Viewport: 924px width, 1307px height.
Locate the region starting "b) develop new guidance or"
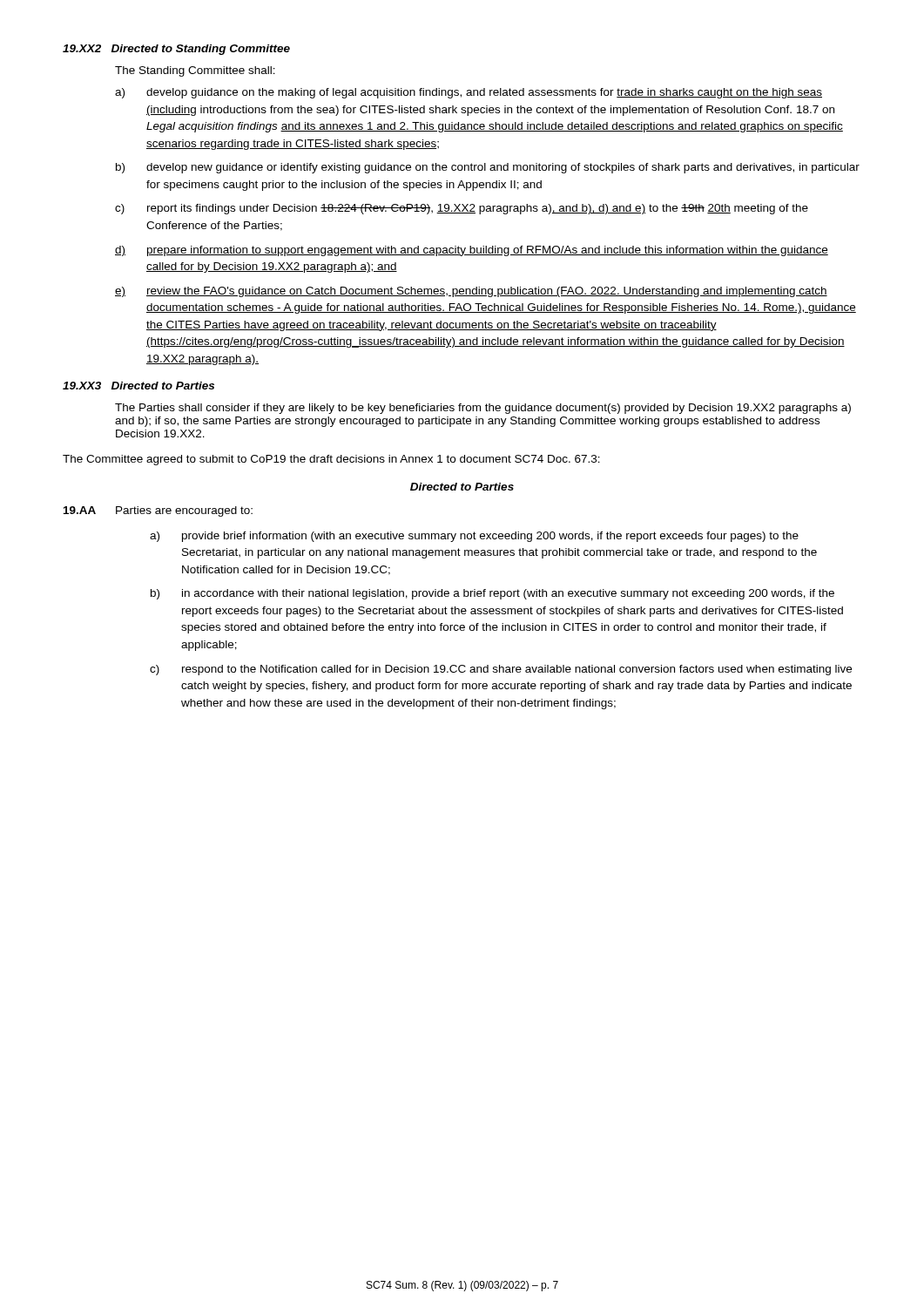pos(488,176)
